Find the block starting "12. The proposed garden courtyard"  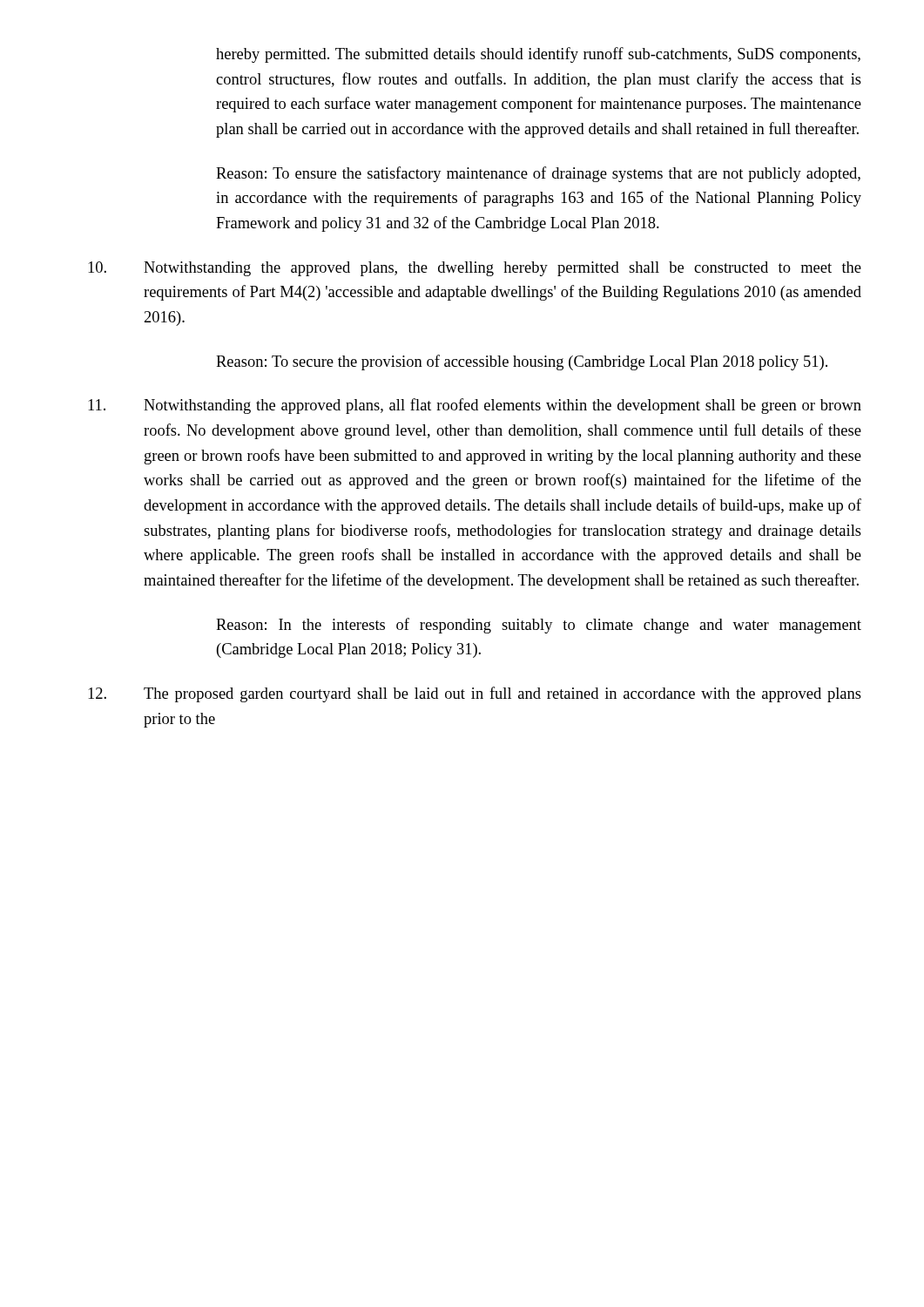coord(474,706)
